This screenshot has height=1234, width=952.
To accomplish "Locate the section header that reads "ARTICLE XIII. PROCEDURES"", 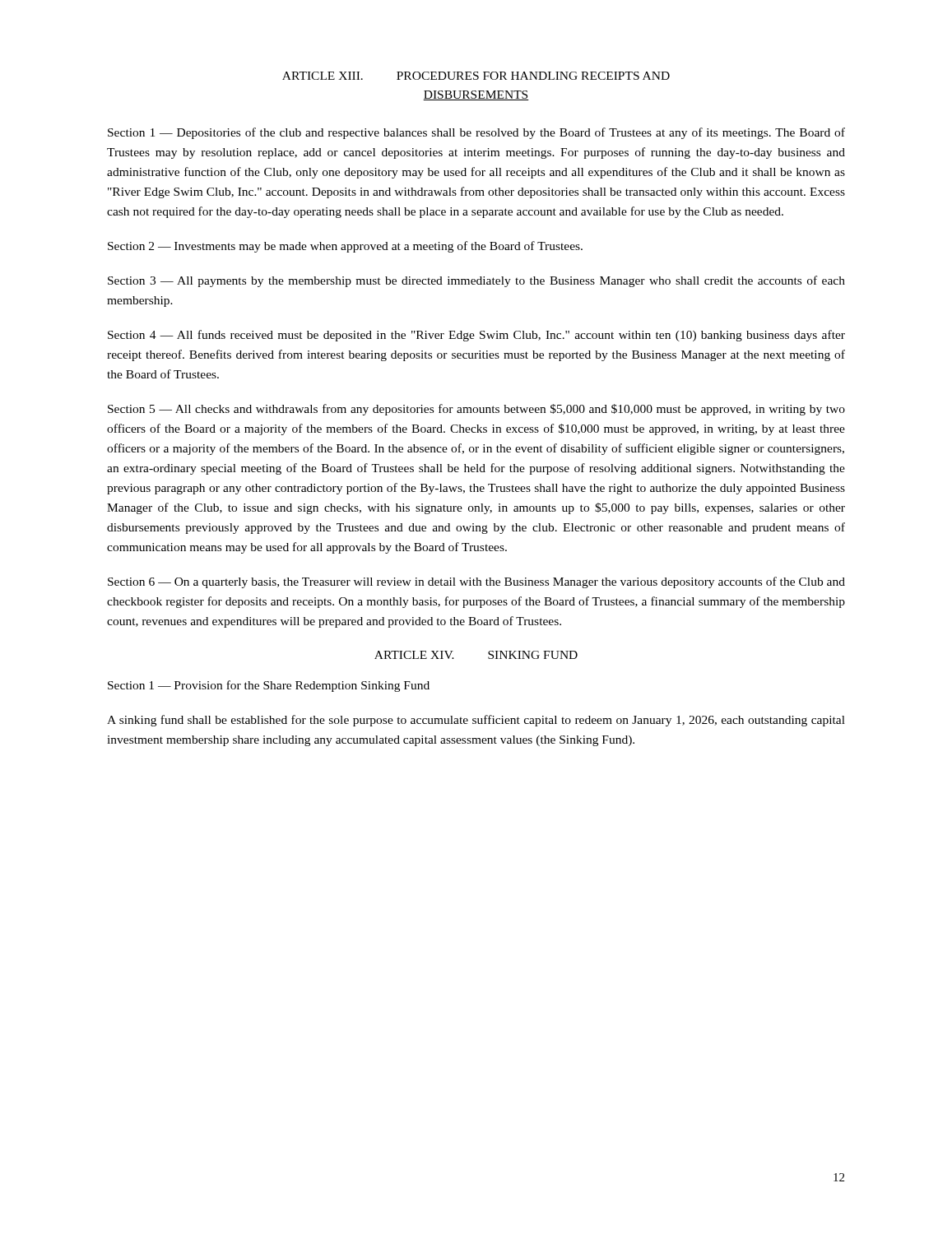I will tap(476, 85).
